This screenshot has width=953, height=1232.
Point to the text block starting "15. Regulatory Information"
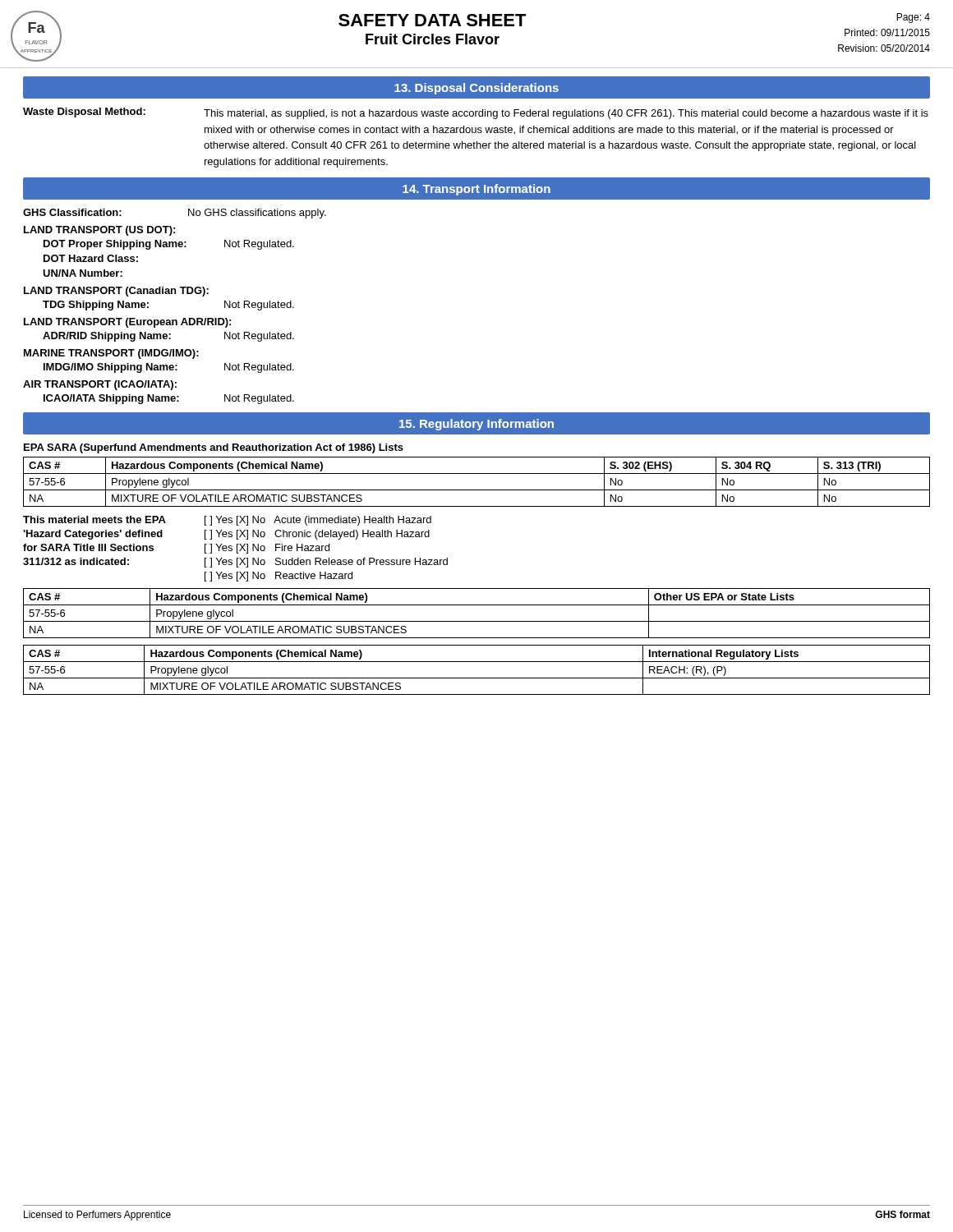(x=476, y=423)
